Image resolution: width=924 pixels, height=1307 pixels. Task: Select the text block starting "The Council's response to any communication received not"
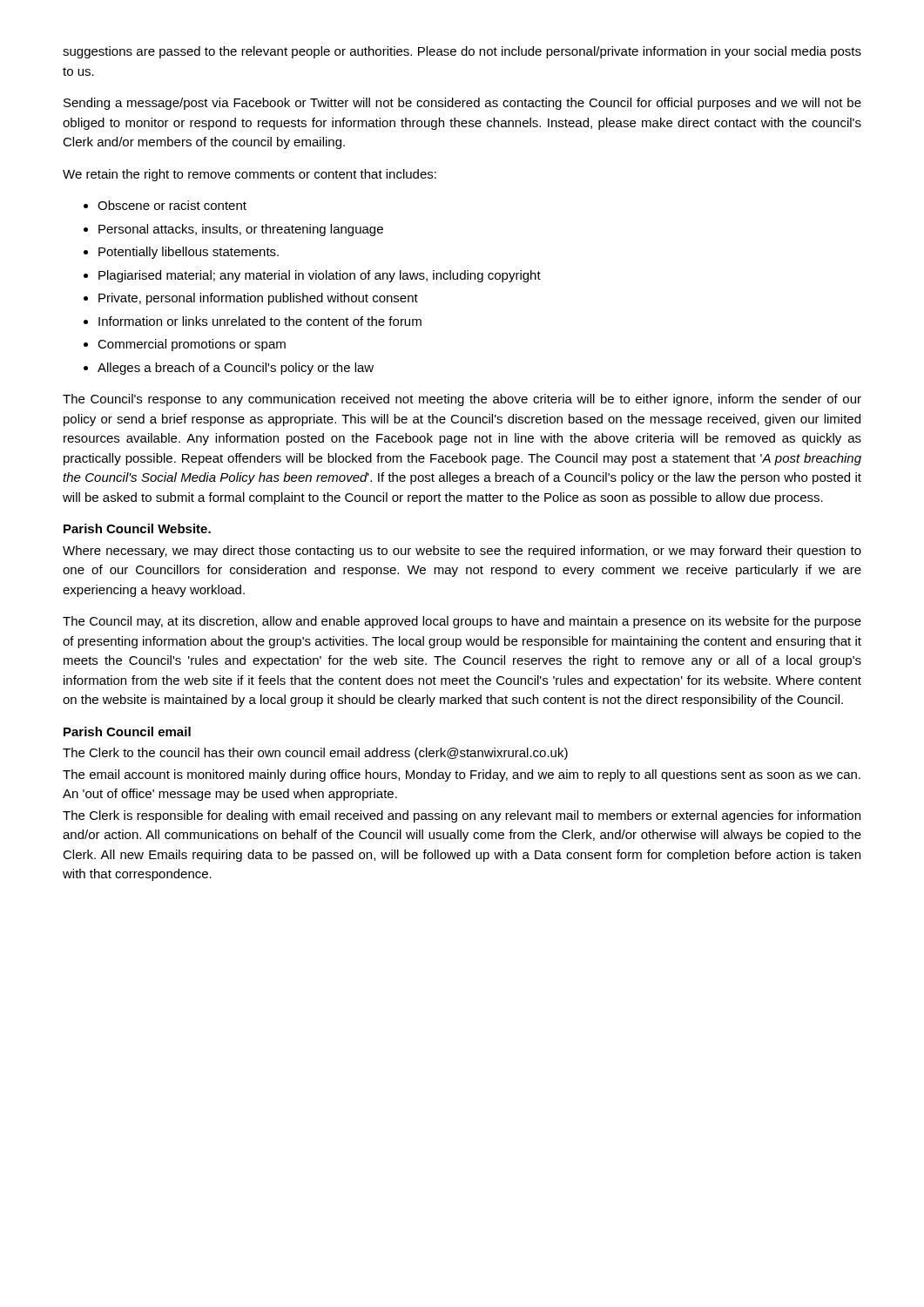pyautogui.click(x=462, y=448)
